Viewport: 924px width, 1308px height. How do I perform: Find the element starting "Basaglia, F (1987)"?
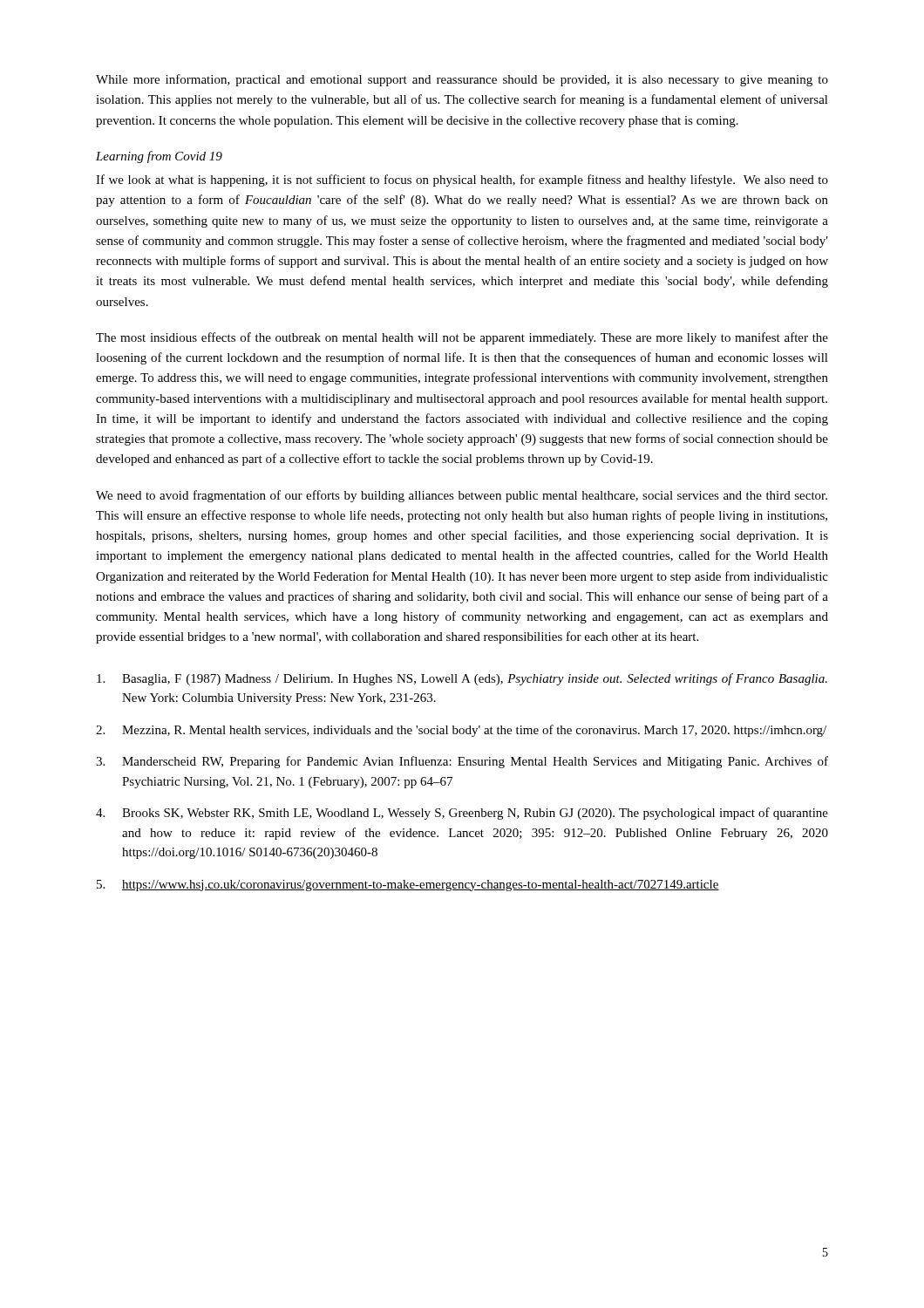[x=462, y=688]
